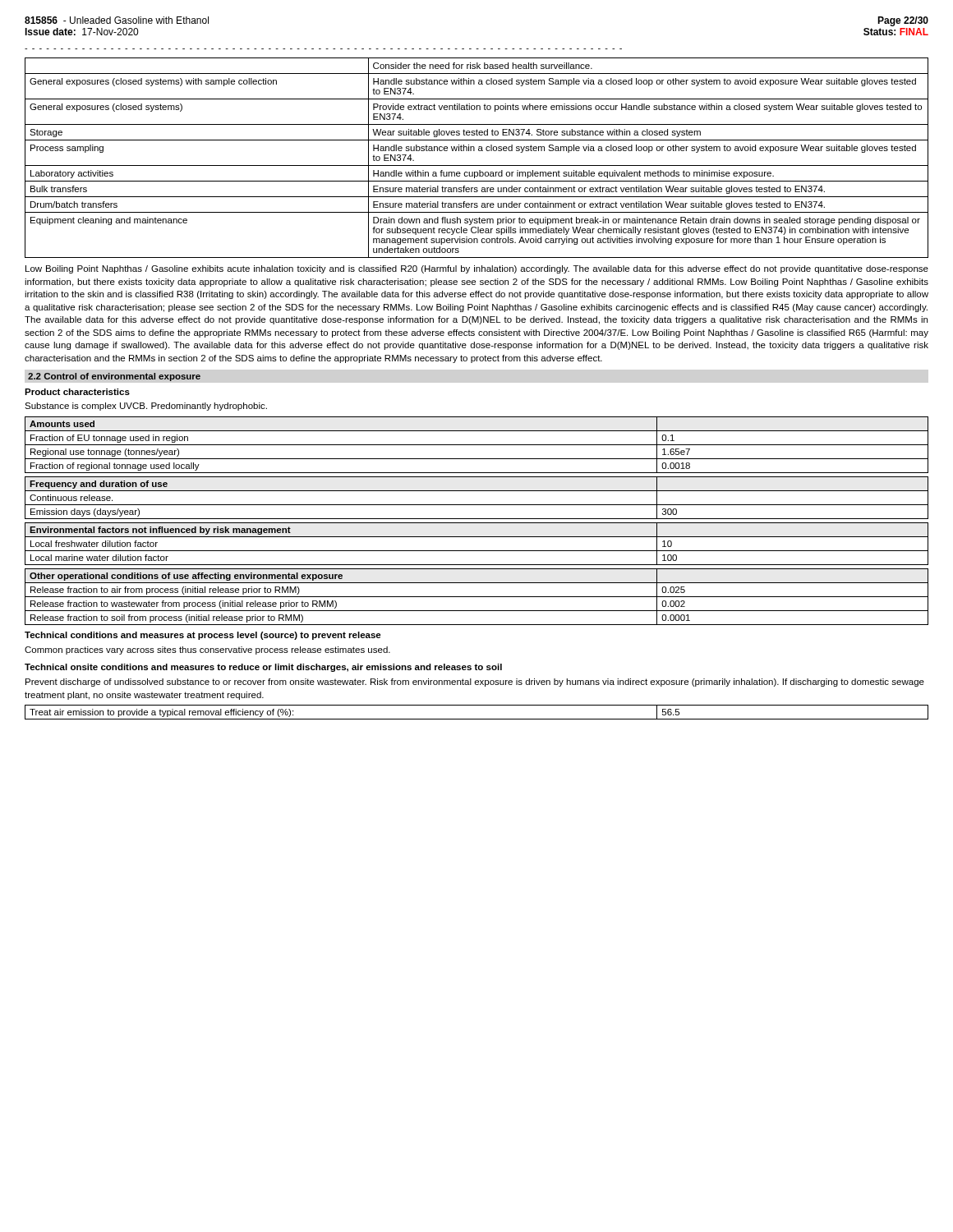The height and width of the screenshot is (1232, 953).
Task: Select the table that reads "Release fraction to wastewater from"
Action: (x=476, y=596)
